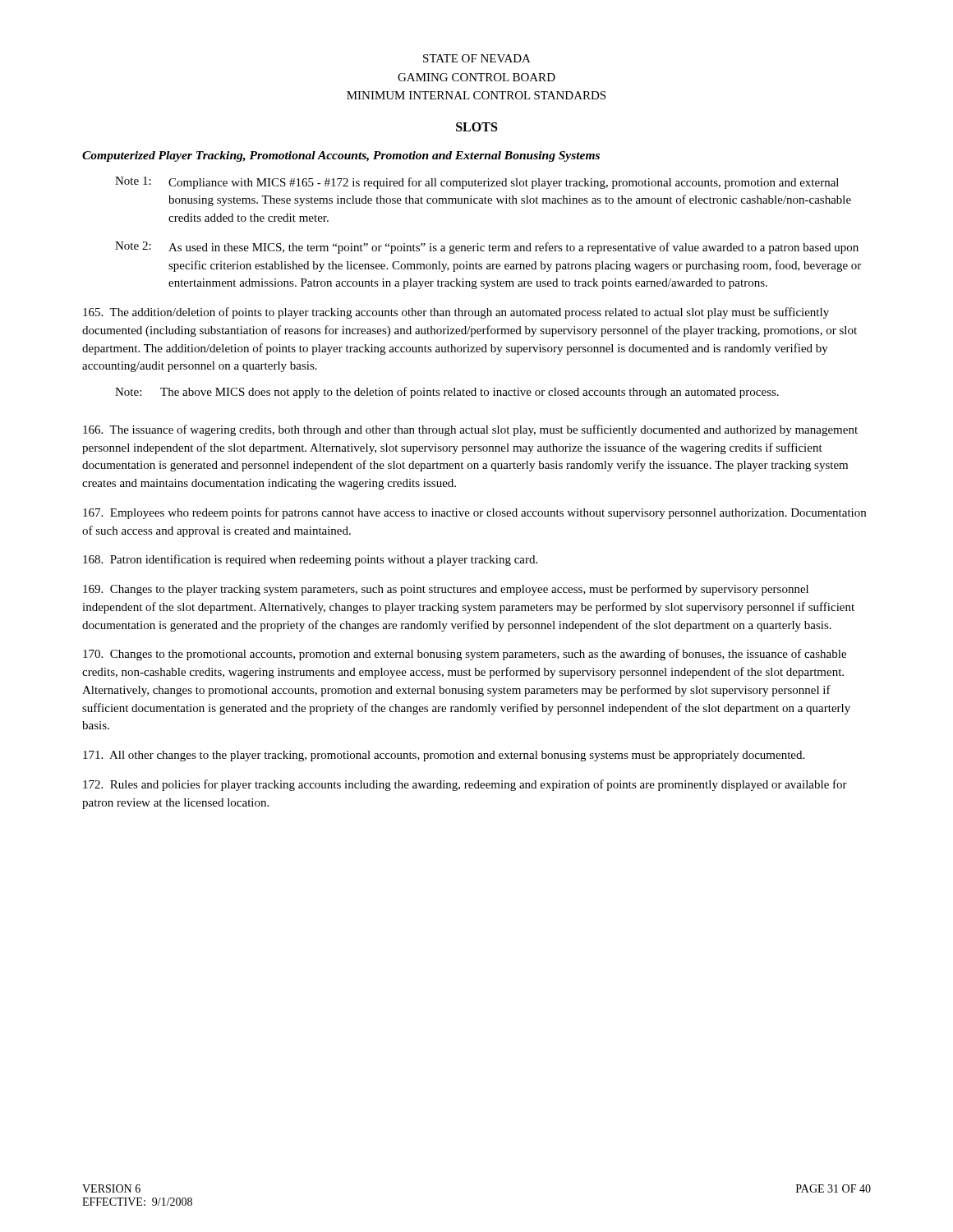Point to the region starting "169. Changes to the player tracking system parameters,"
Screen dimensions: 1232x953
476,607
